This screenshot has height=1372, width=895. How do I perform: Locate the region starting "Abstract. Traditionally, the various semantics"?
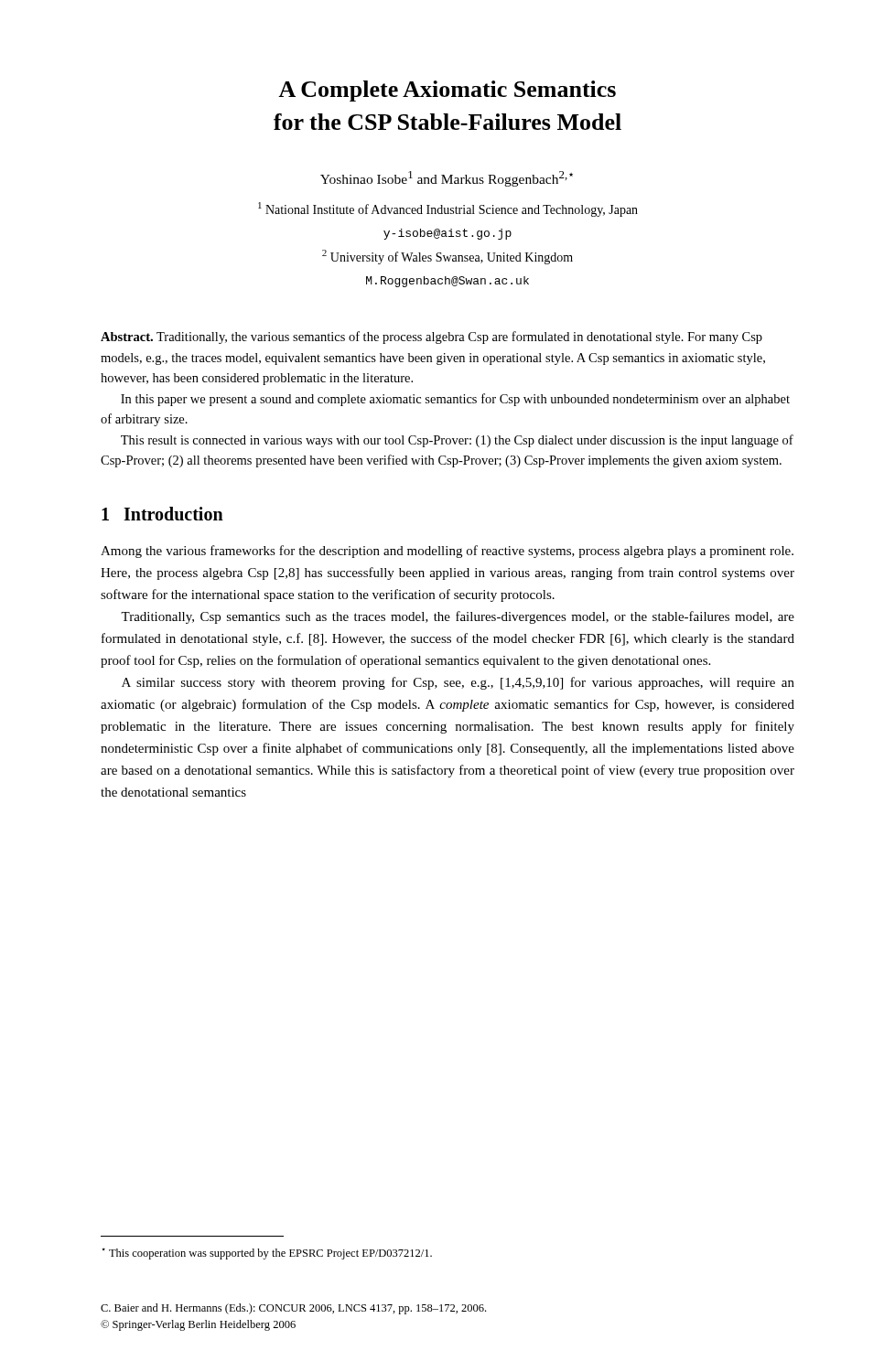[448, 399]
